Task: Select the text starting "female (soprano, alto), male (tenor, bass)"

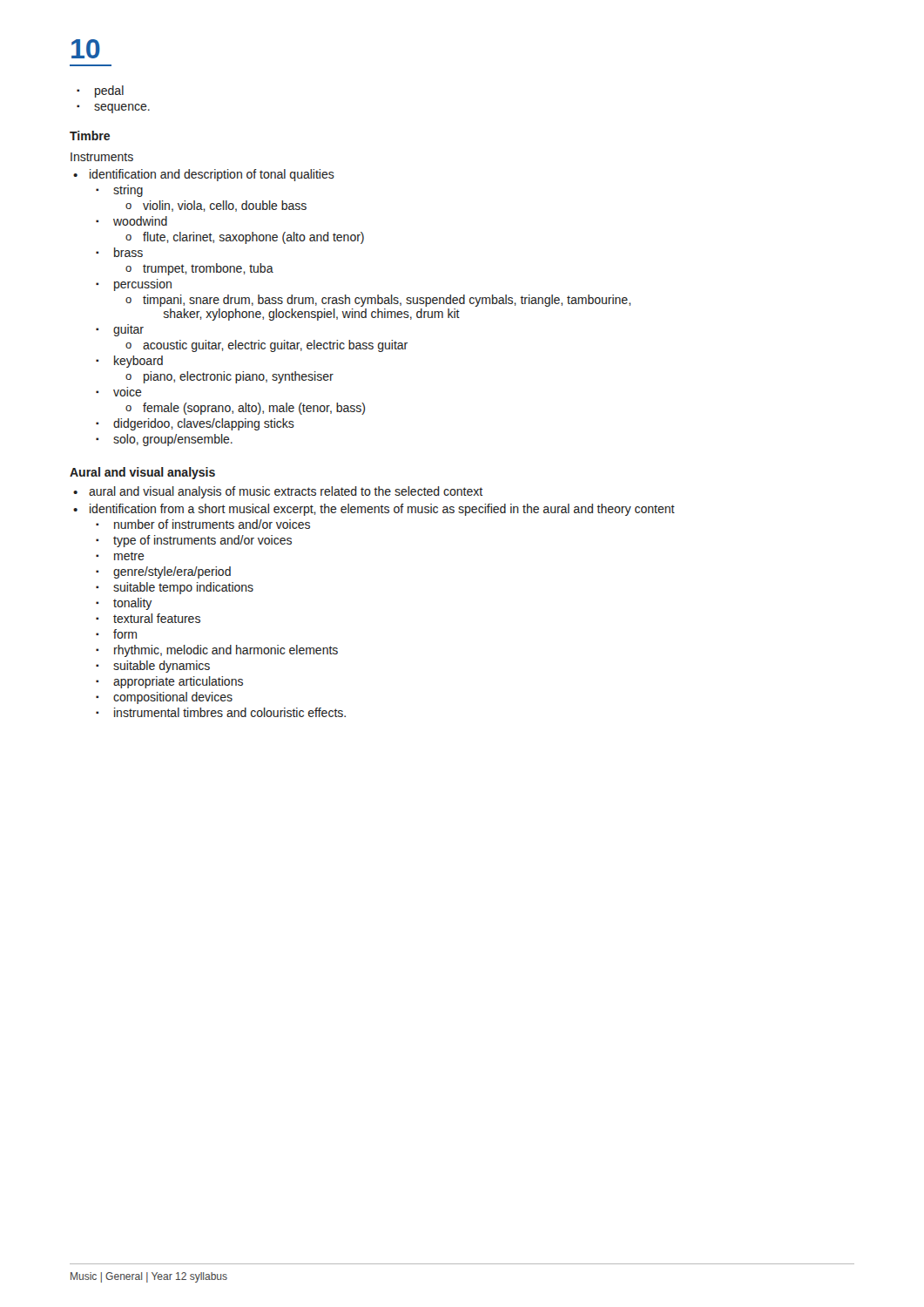Action: click(254, 408)
